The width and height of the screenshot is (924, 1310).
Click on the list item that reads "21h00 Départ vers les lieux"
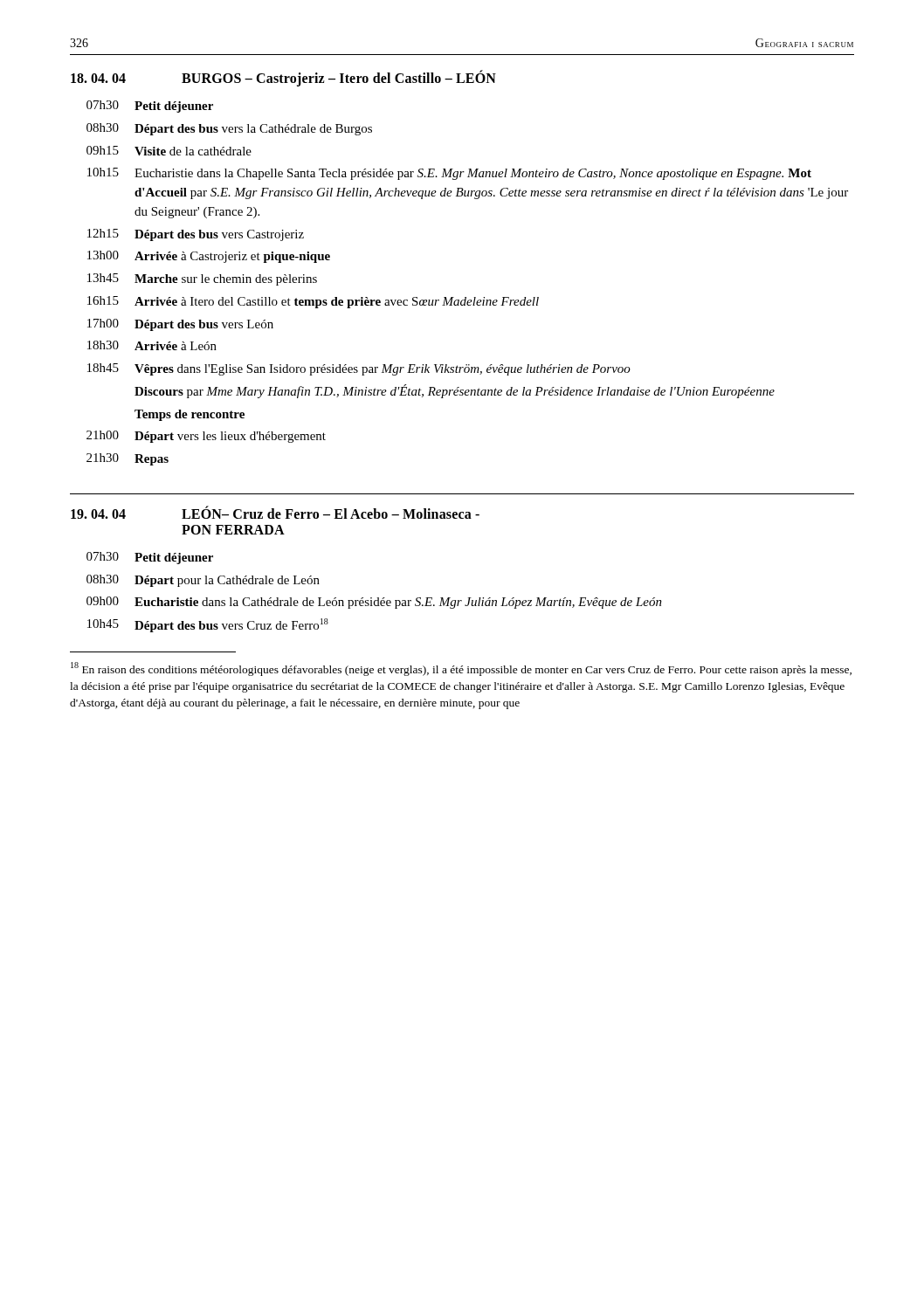(x=206, y=437)
